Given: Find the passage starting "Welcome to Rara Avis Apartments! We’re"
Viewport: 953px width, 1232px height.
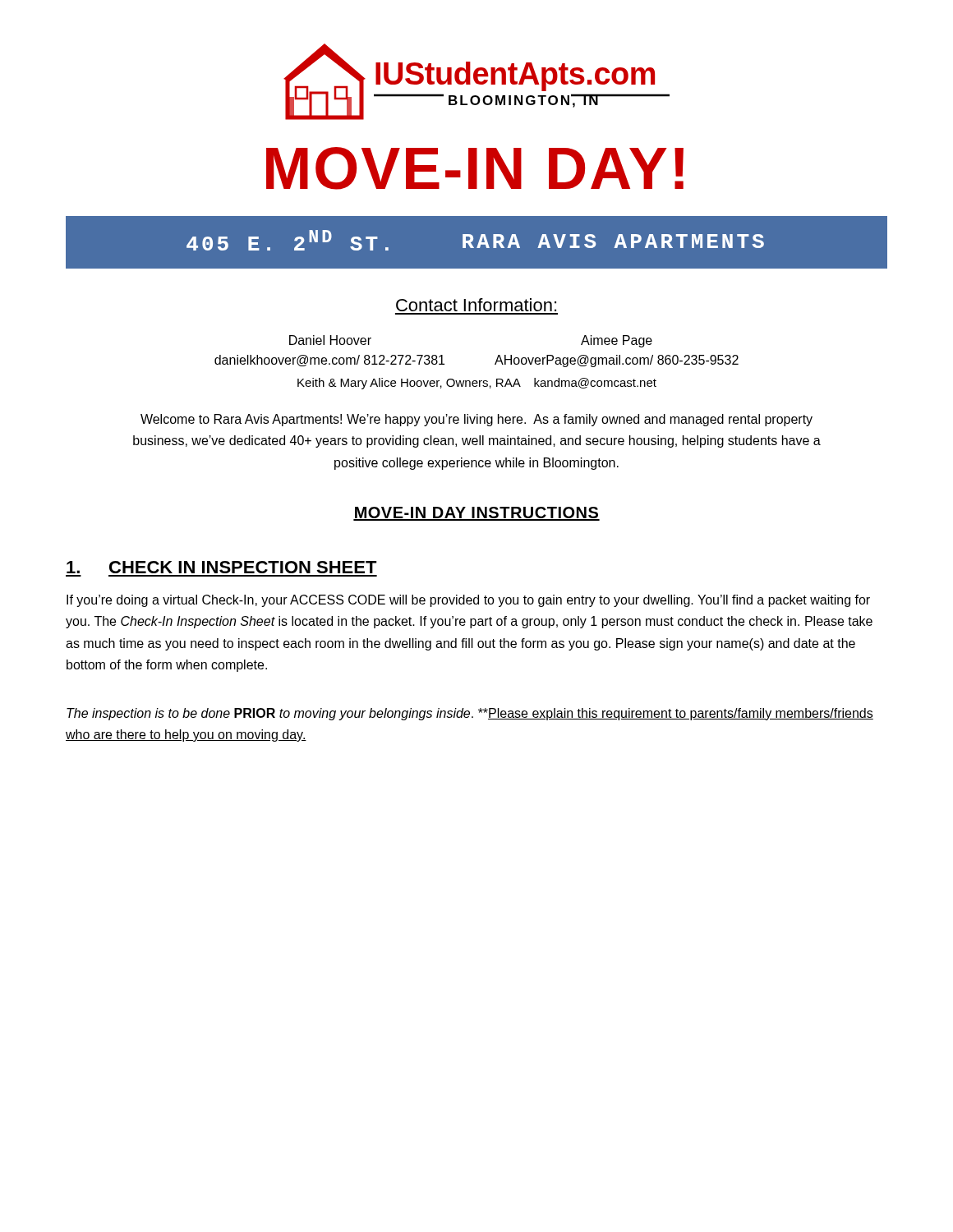Looking at the screenshot, I should (x=476, y=441).
